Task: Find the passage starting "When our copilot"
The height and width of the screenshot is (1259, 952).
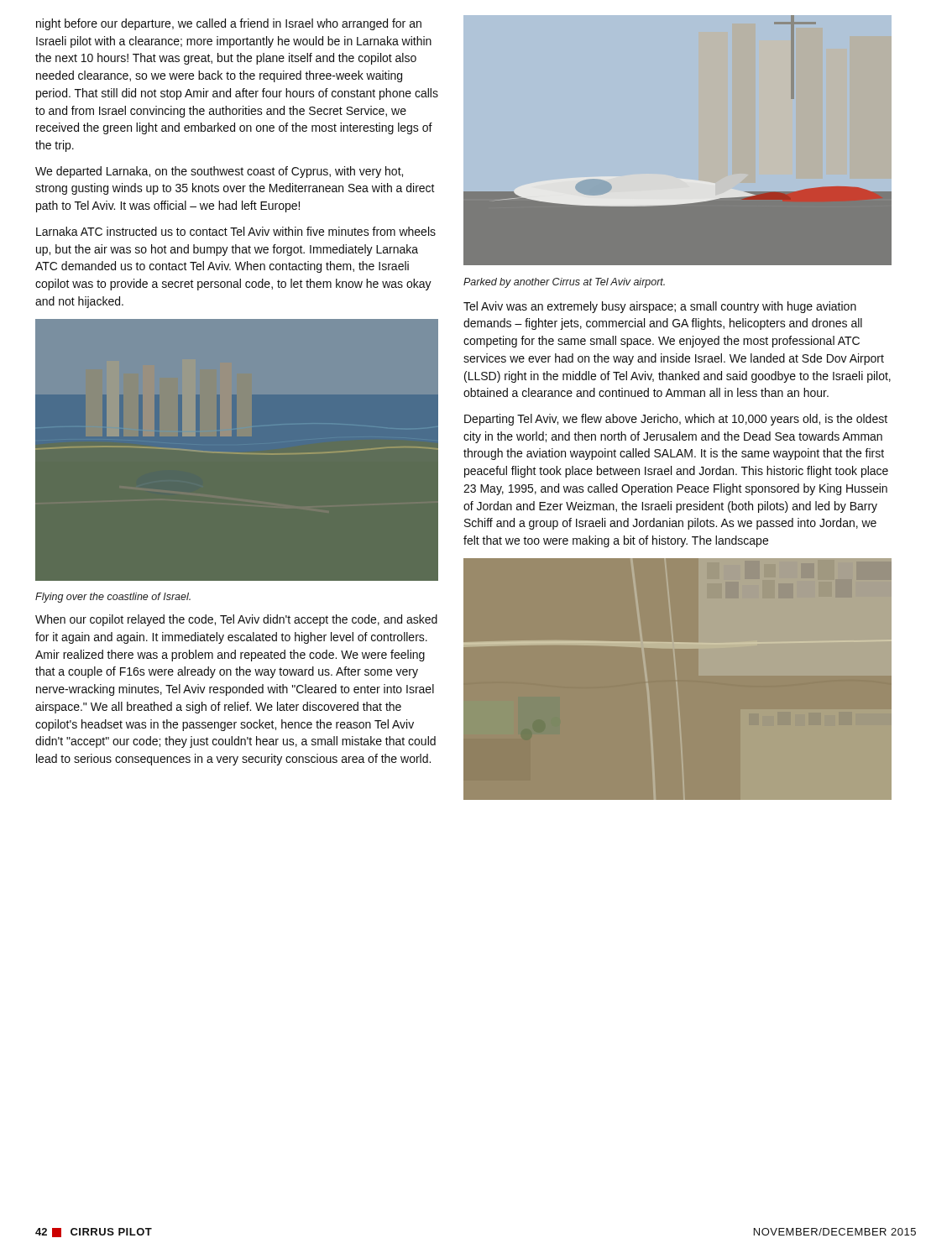Action: click(236, 689)
